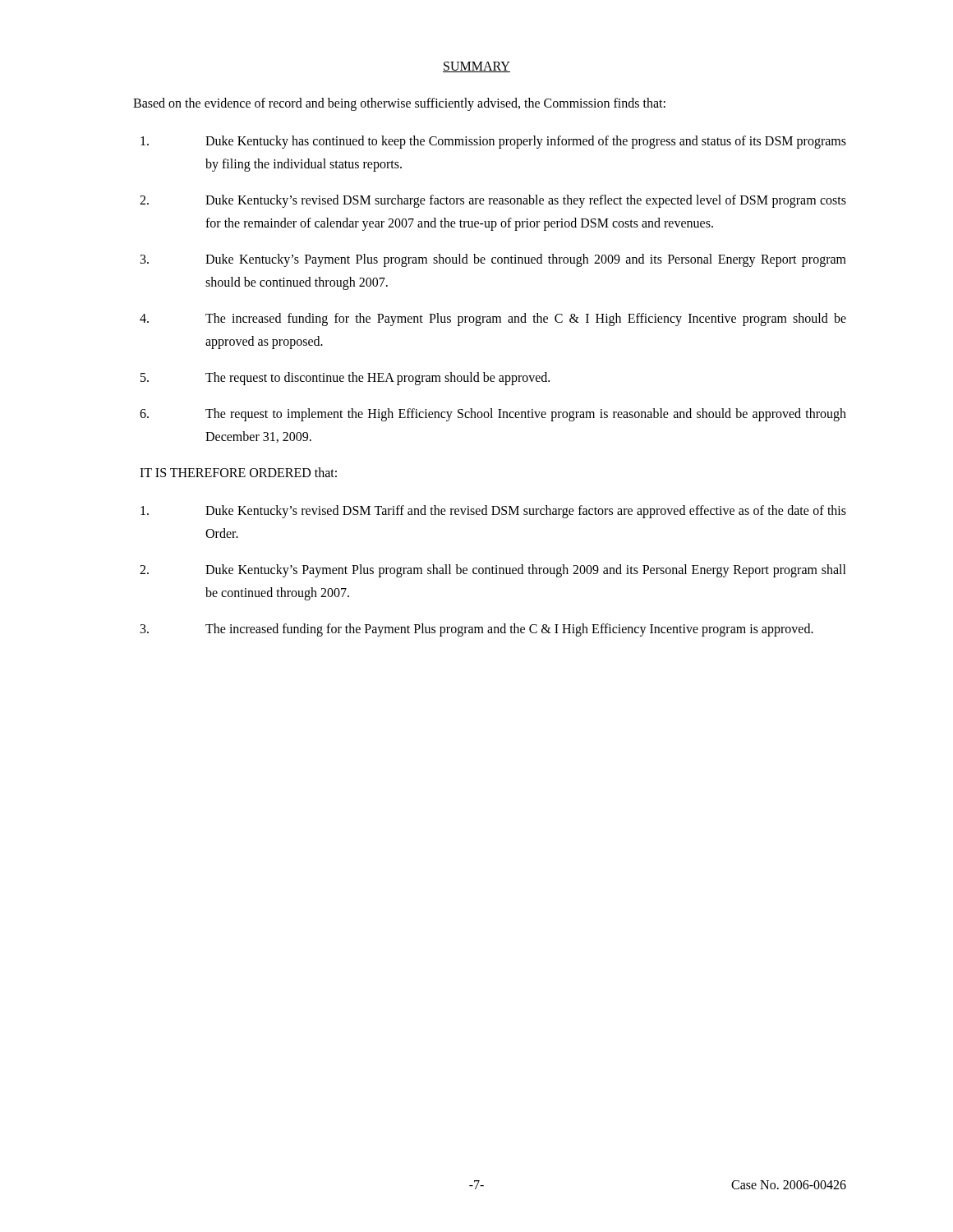Select the passage starting "Based on the evidence of"
Viewport: 953px width, 1232px height.
(386, 103)
